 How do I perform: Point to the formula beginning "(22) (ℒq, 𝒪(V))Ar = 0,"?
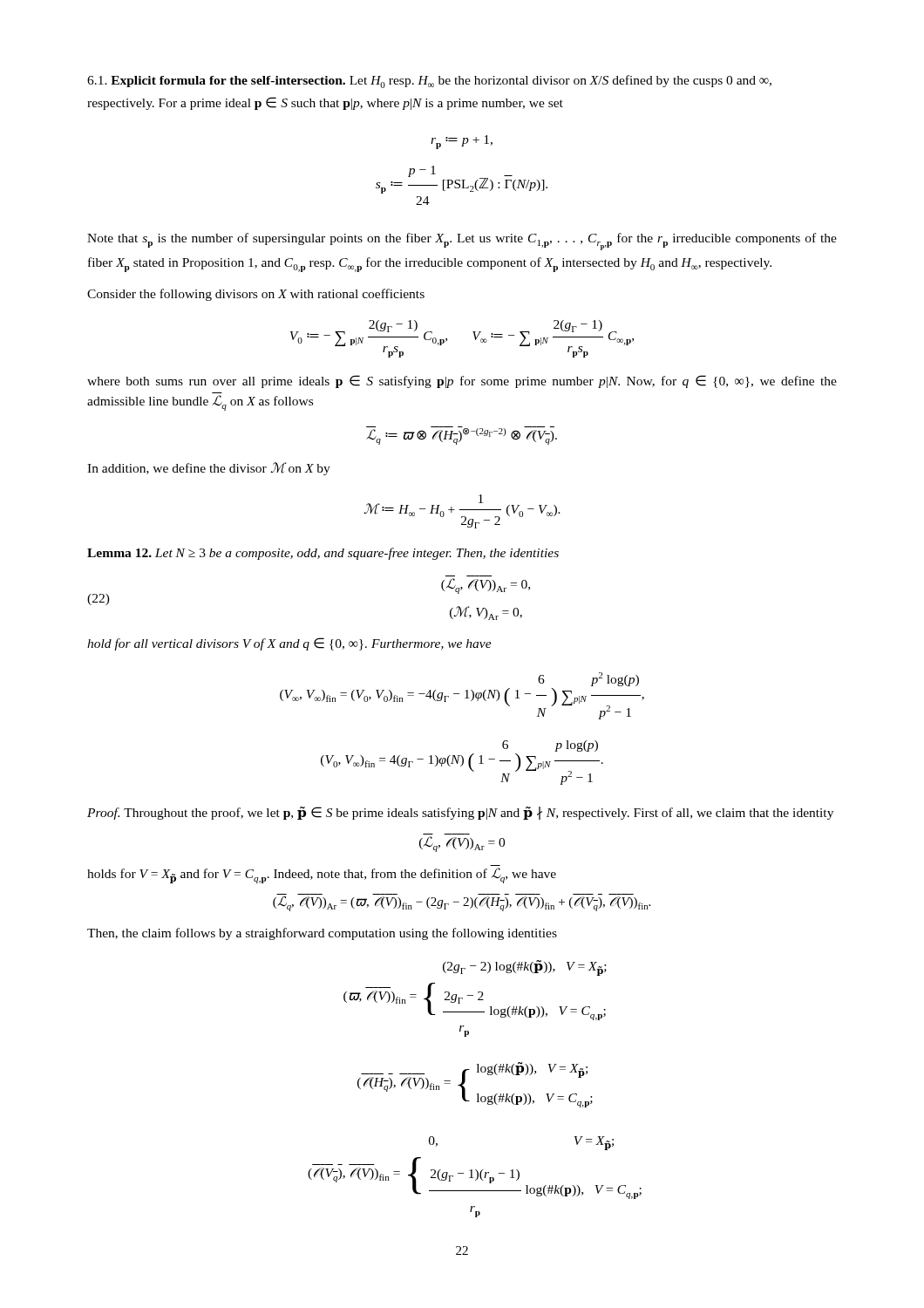462,598
